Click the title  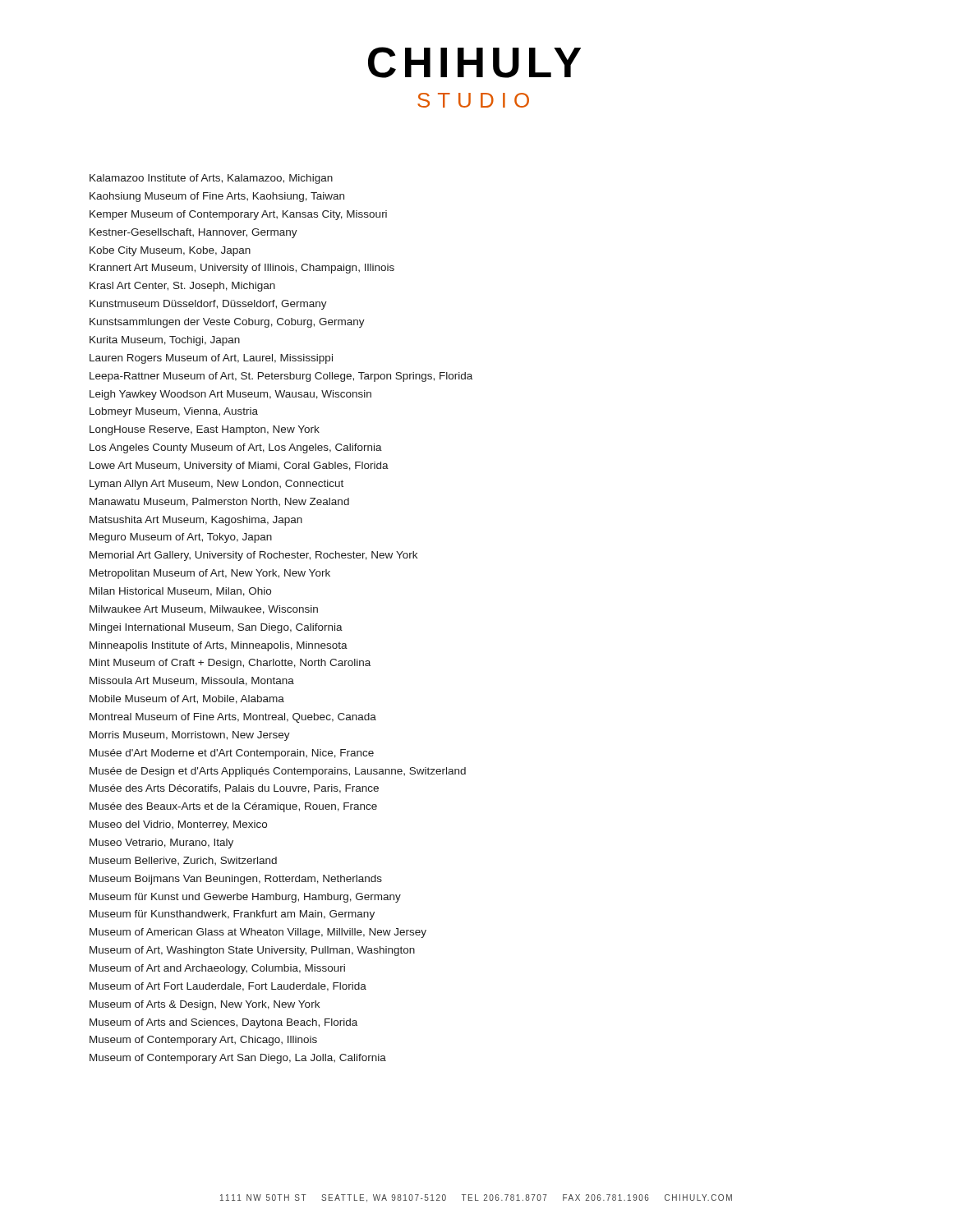[476, 76]
